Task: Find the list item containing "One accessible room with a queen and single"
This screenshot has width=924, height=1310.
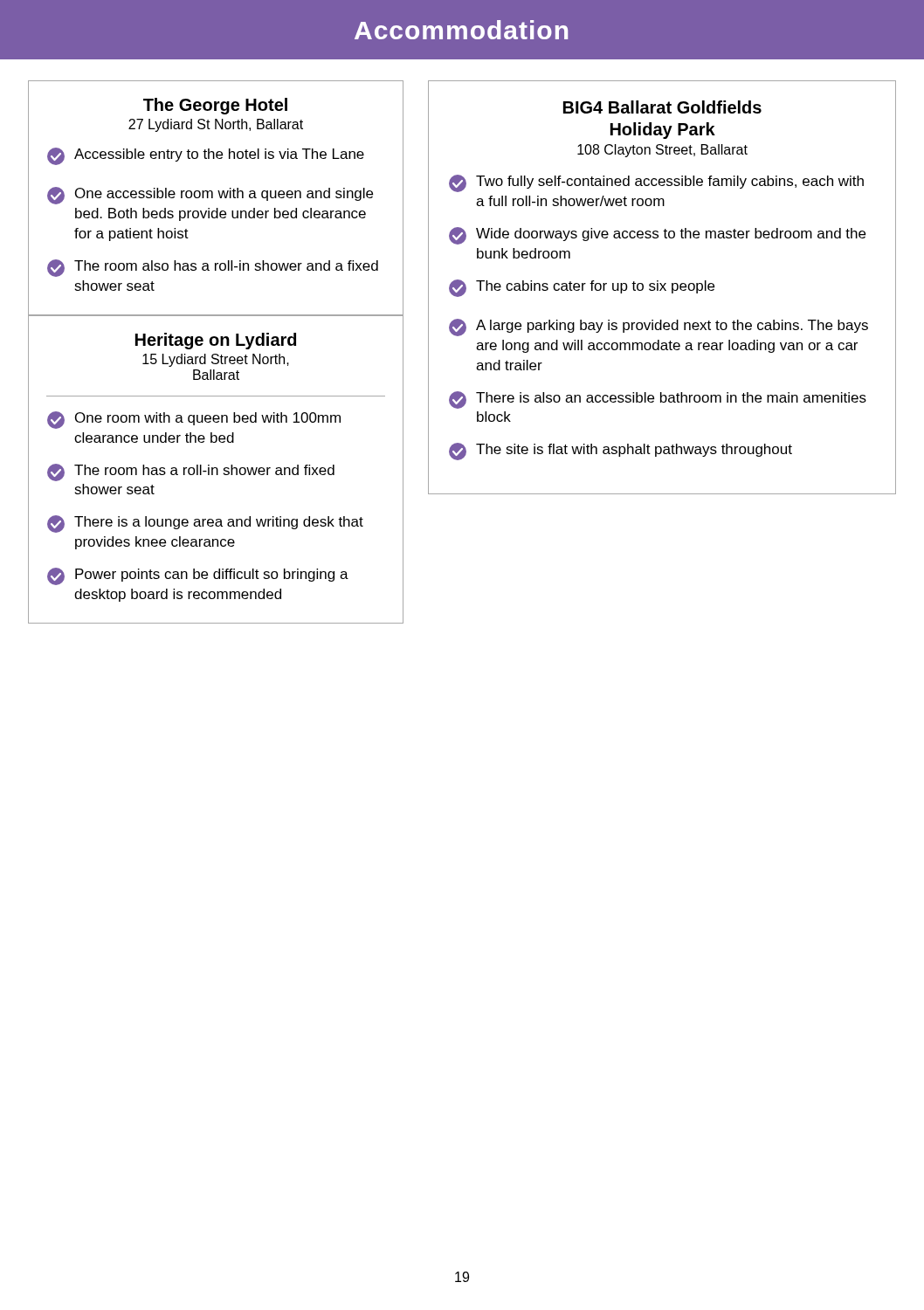Action: (x=216, y=214)
